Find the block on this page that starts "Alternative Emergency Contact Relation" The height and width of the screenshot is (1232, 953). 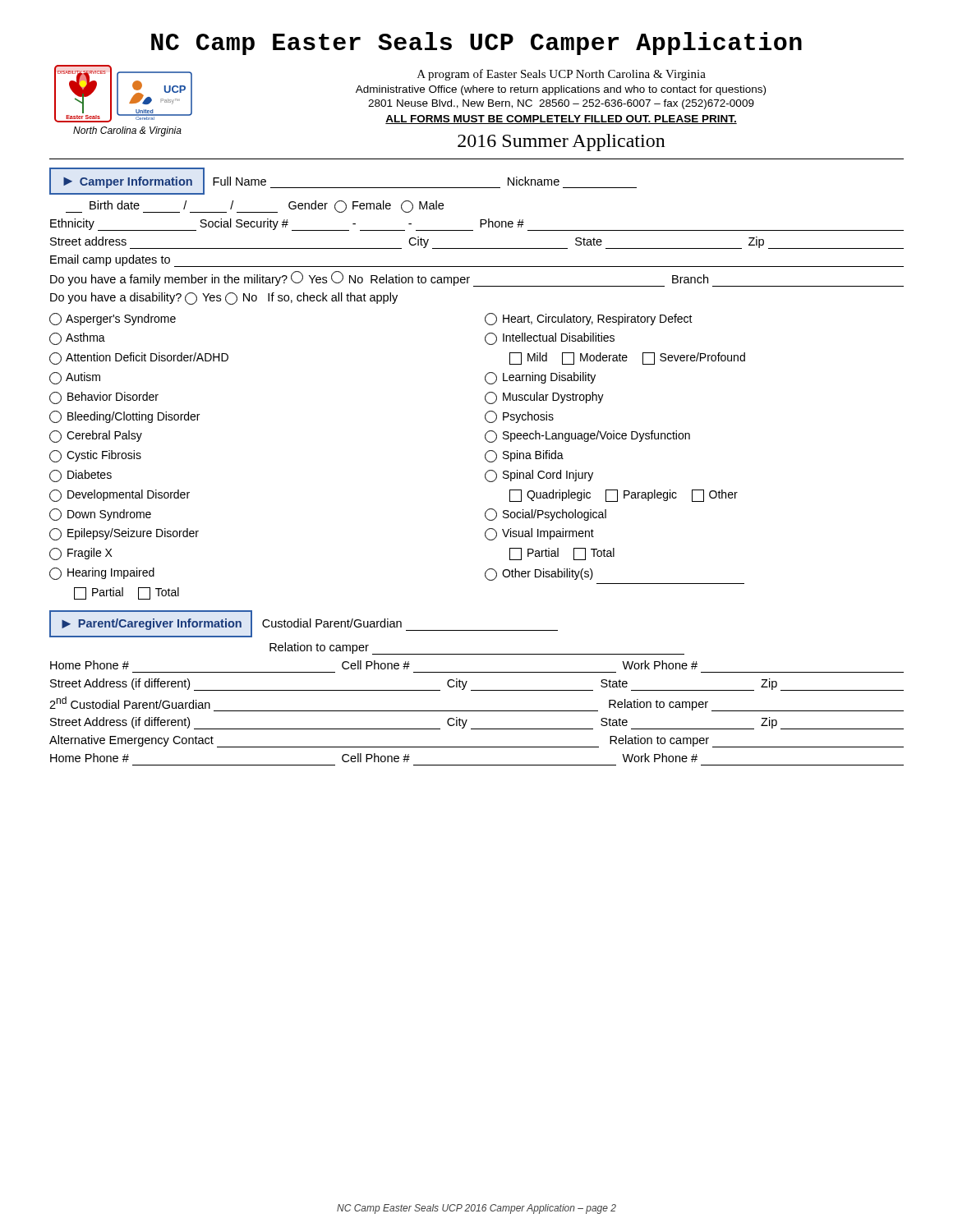(x=476, y=741)
